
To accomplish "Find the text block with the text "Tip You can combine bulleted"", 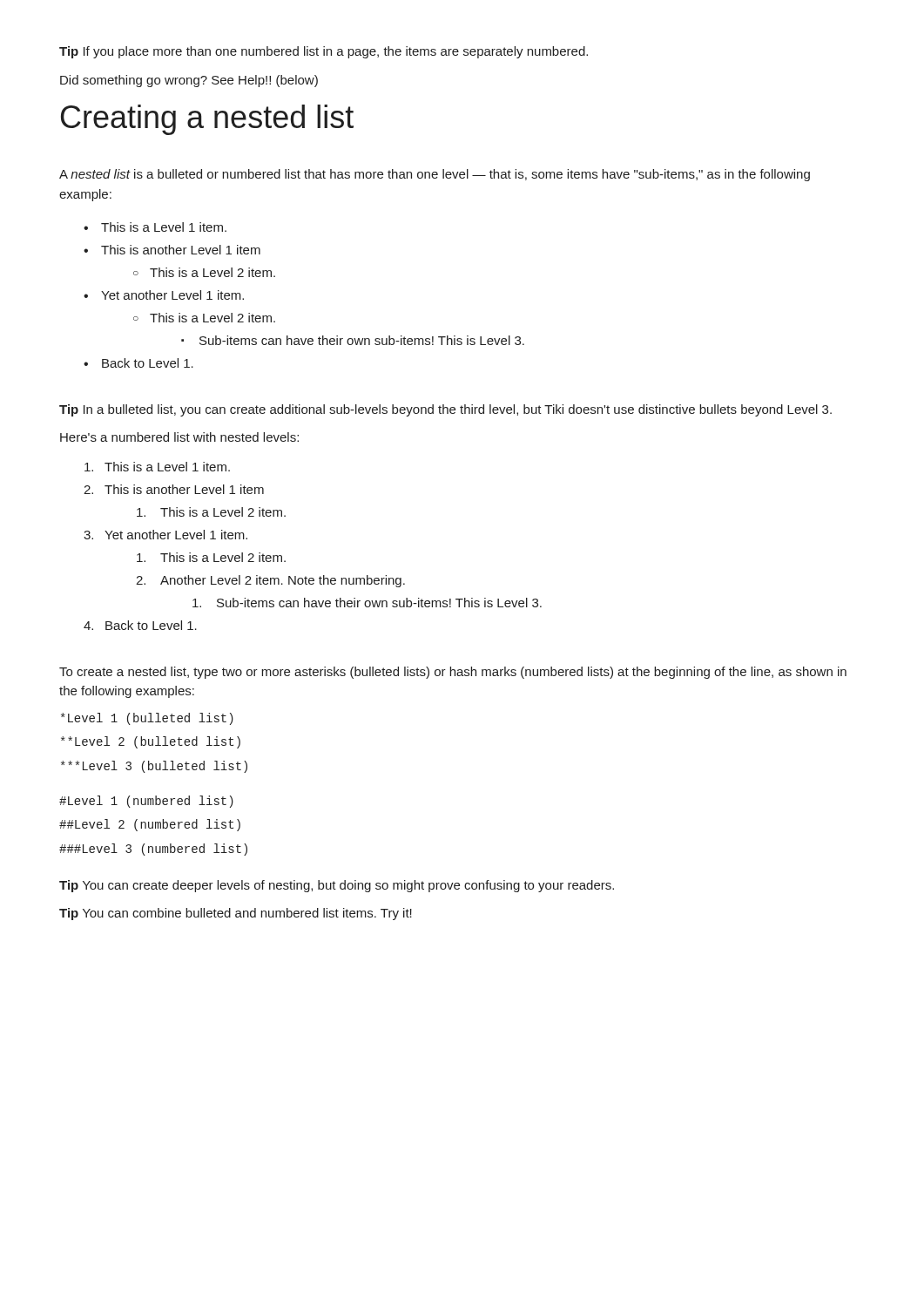I will 236,913.
